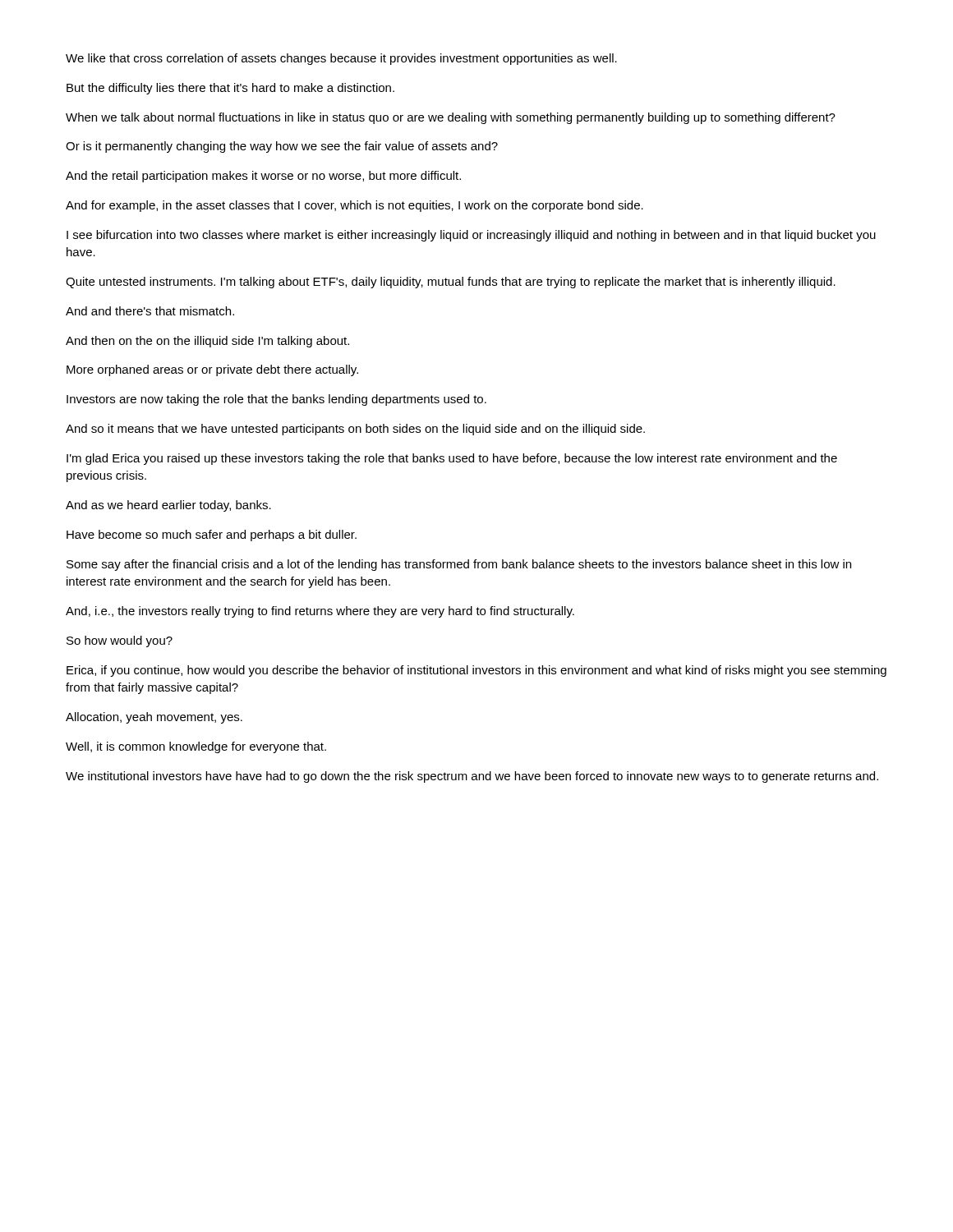The image size is (953, 1232).
Task: Point to the block beginning "I see bifurcation into"
Action: tap(471, 243)
